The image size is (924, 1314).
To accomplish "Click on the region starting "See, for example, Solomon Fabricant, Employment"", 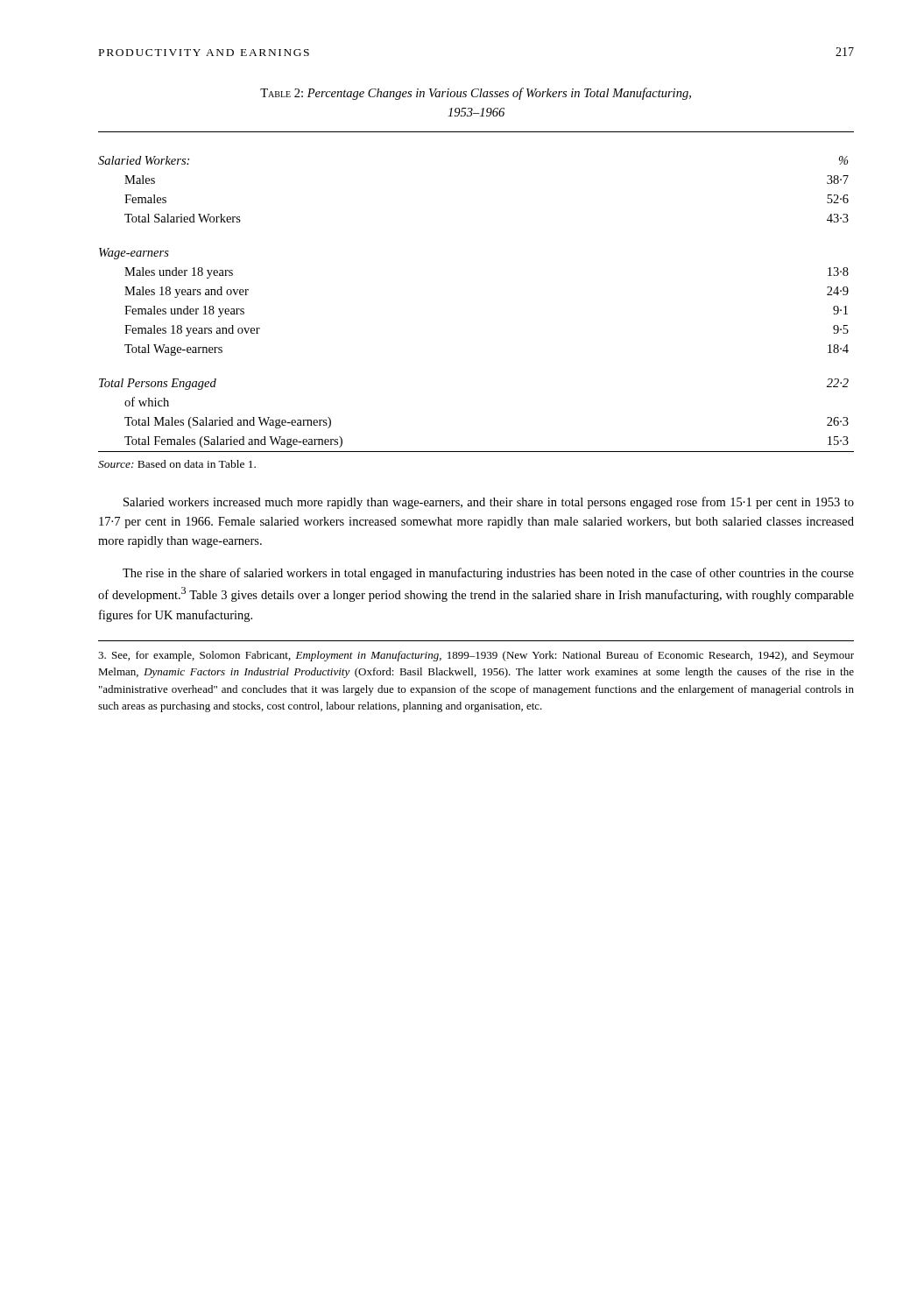I will tap(476, 680).
